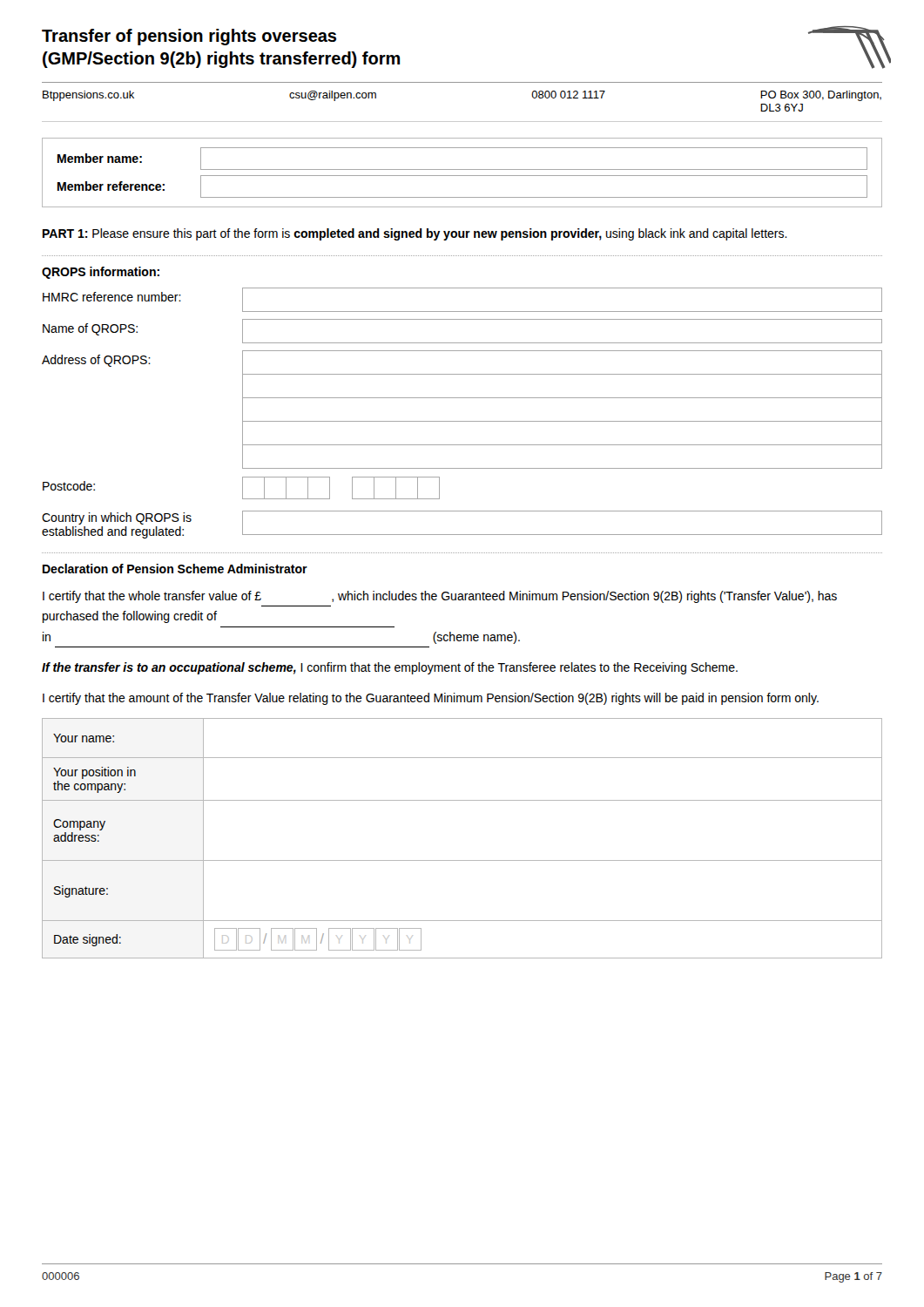Find the text block that reads "PART 1: Please ensure"
924x1307 pixels.
pos(415,233)
